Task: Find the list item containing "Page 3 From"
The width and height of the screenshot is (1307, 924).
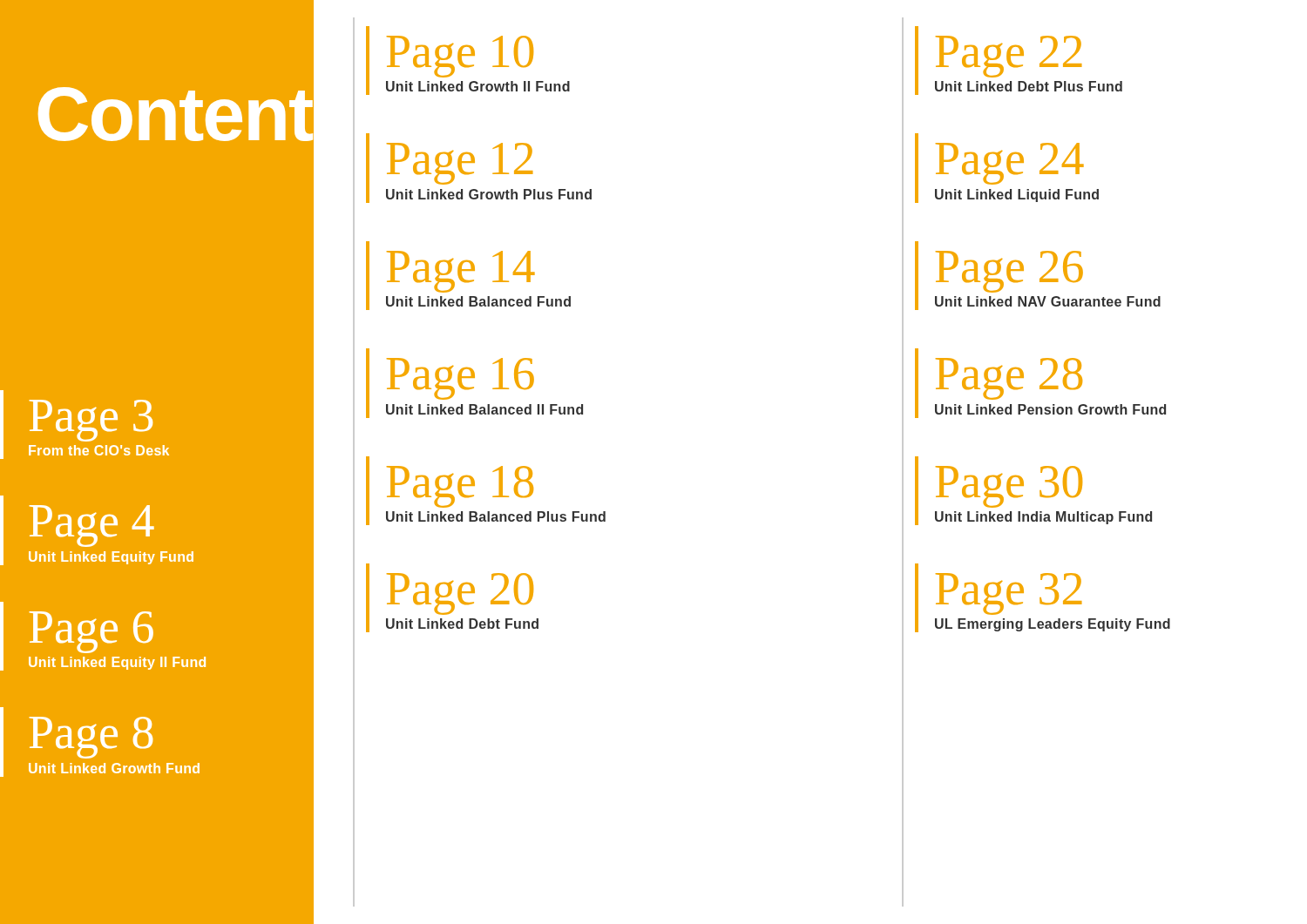Action: [x=91, y=421]
